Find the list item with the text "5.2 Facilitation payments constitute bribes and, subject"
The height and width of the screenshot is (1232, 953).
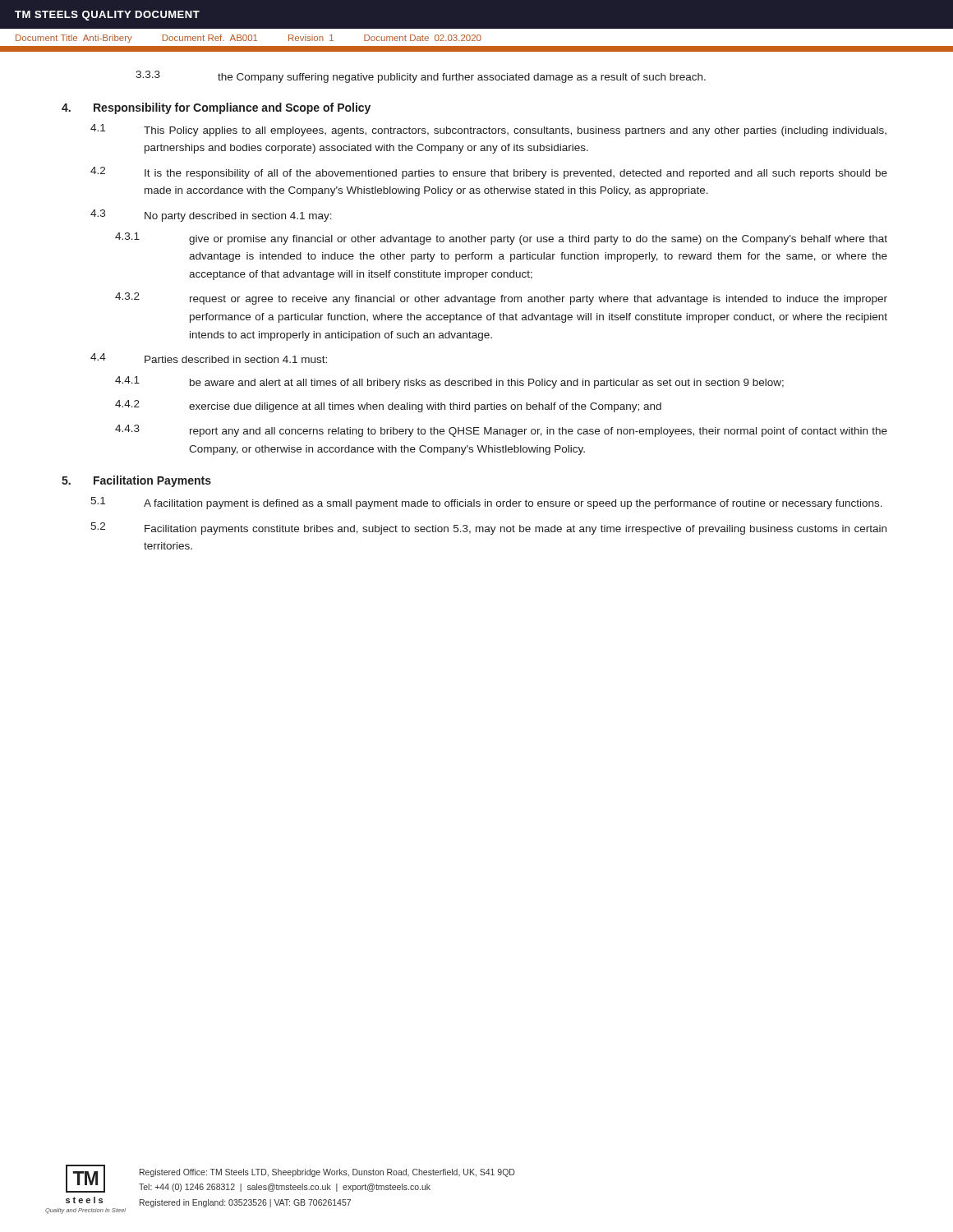coord(474,537)
